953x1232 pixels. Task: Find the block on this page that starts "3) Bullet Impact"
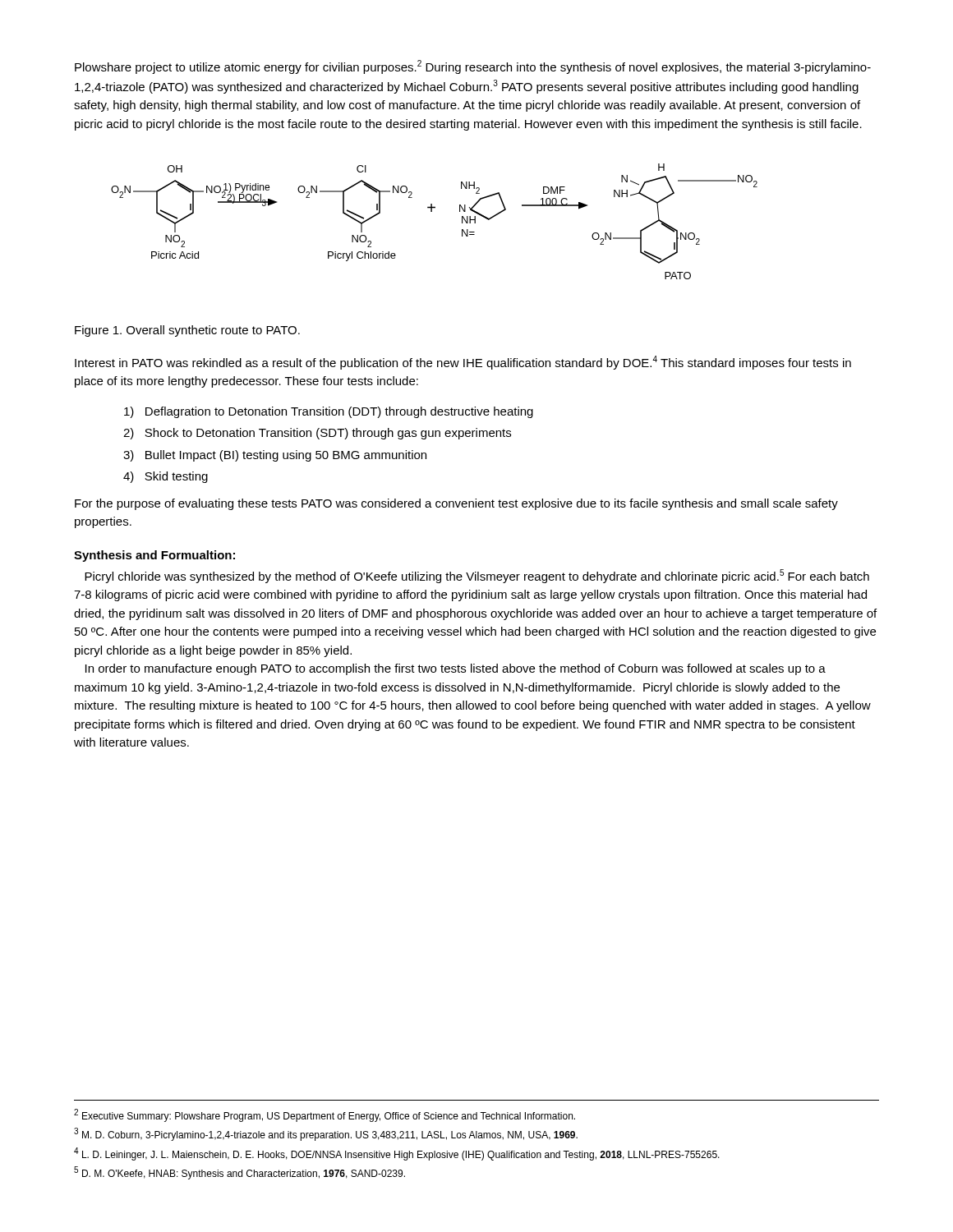click(275, 454)
